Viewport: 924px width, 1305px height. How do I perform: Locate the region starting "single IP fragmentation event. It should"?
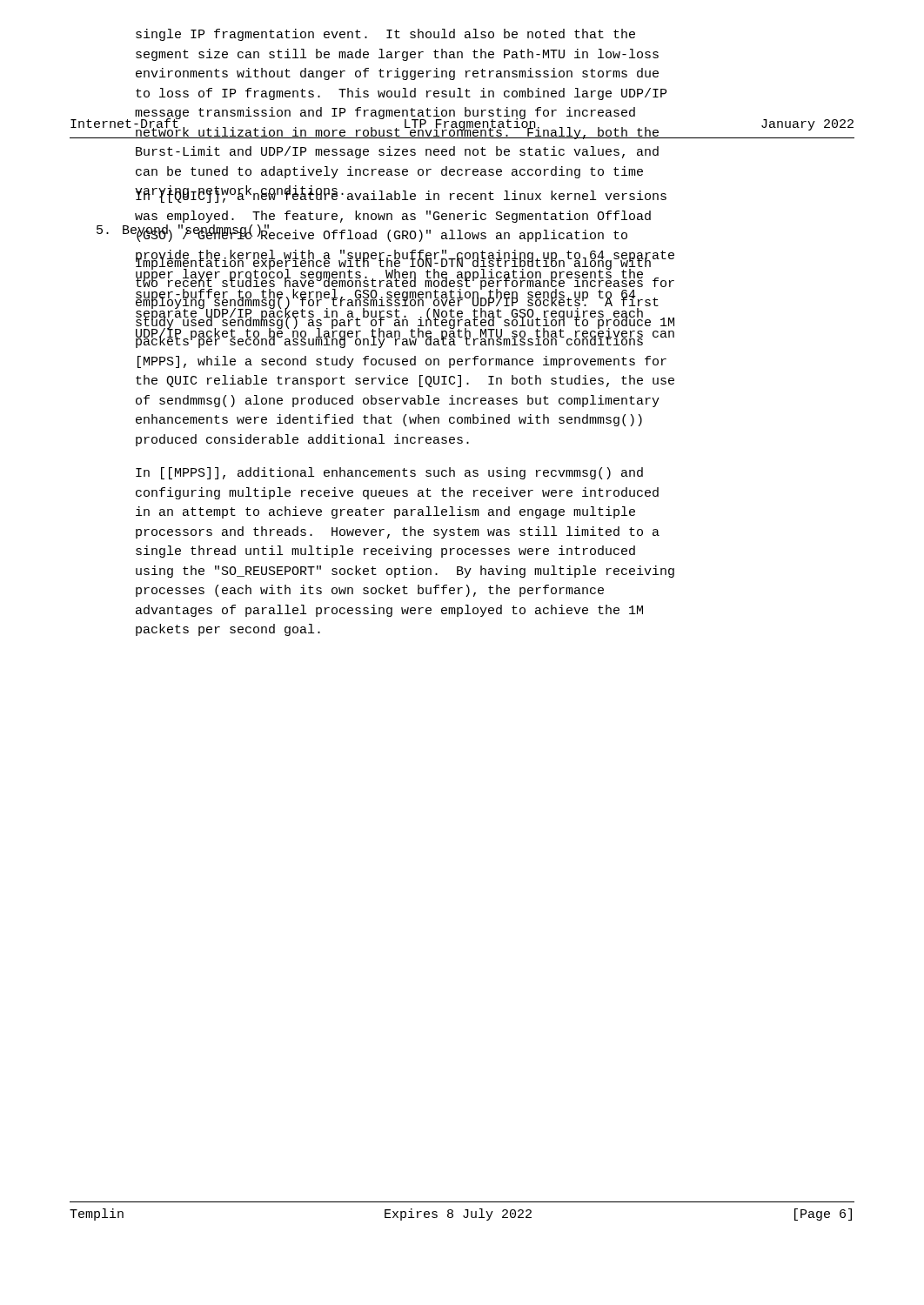coord(401,114)
